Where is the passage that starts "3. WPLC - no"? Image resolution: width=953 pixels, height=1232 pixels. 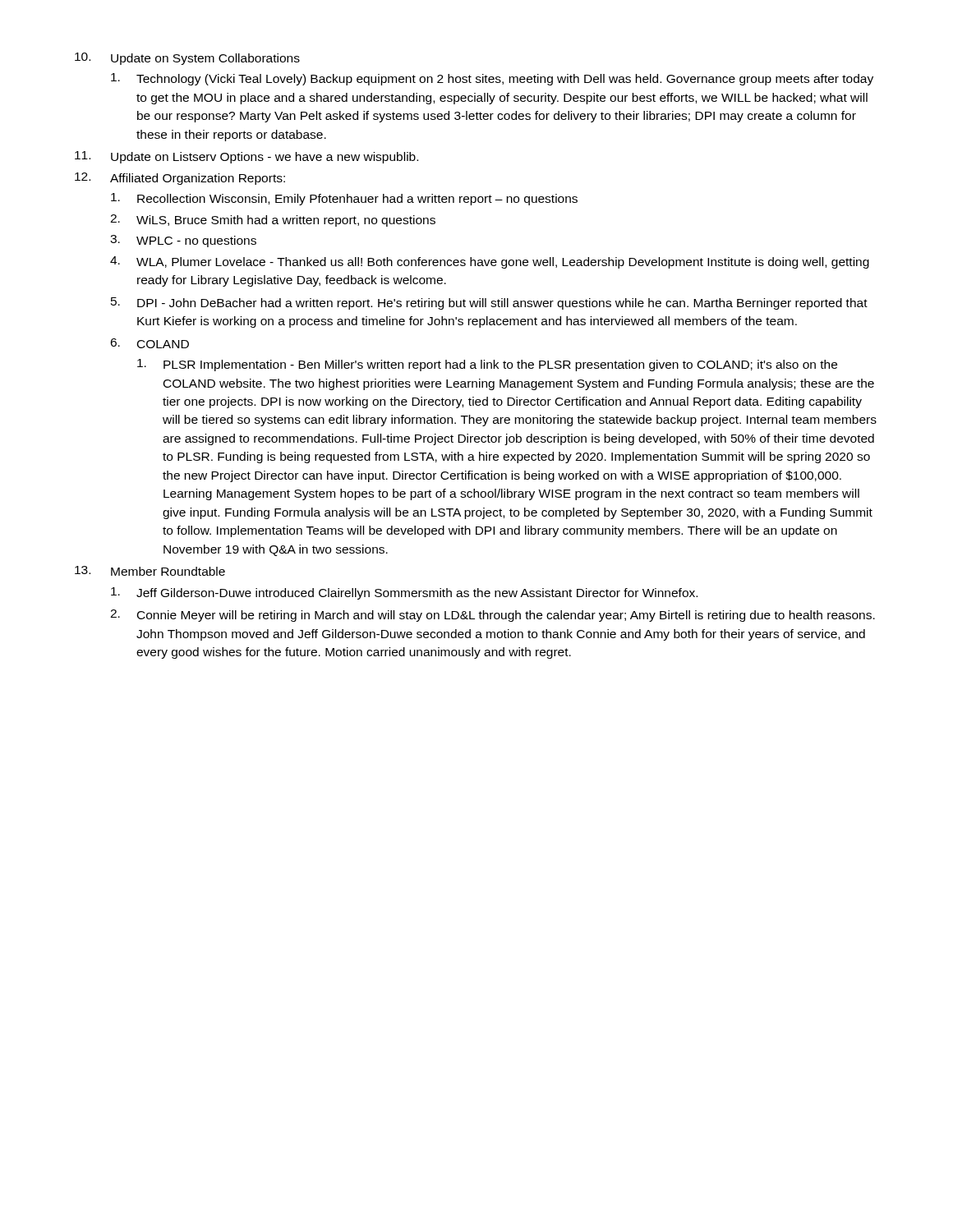pyautogui.click(x=183, y=241)
